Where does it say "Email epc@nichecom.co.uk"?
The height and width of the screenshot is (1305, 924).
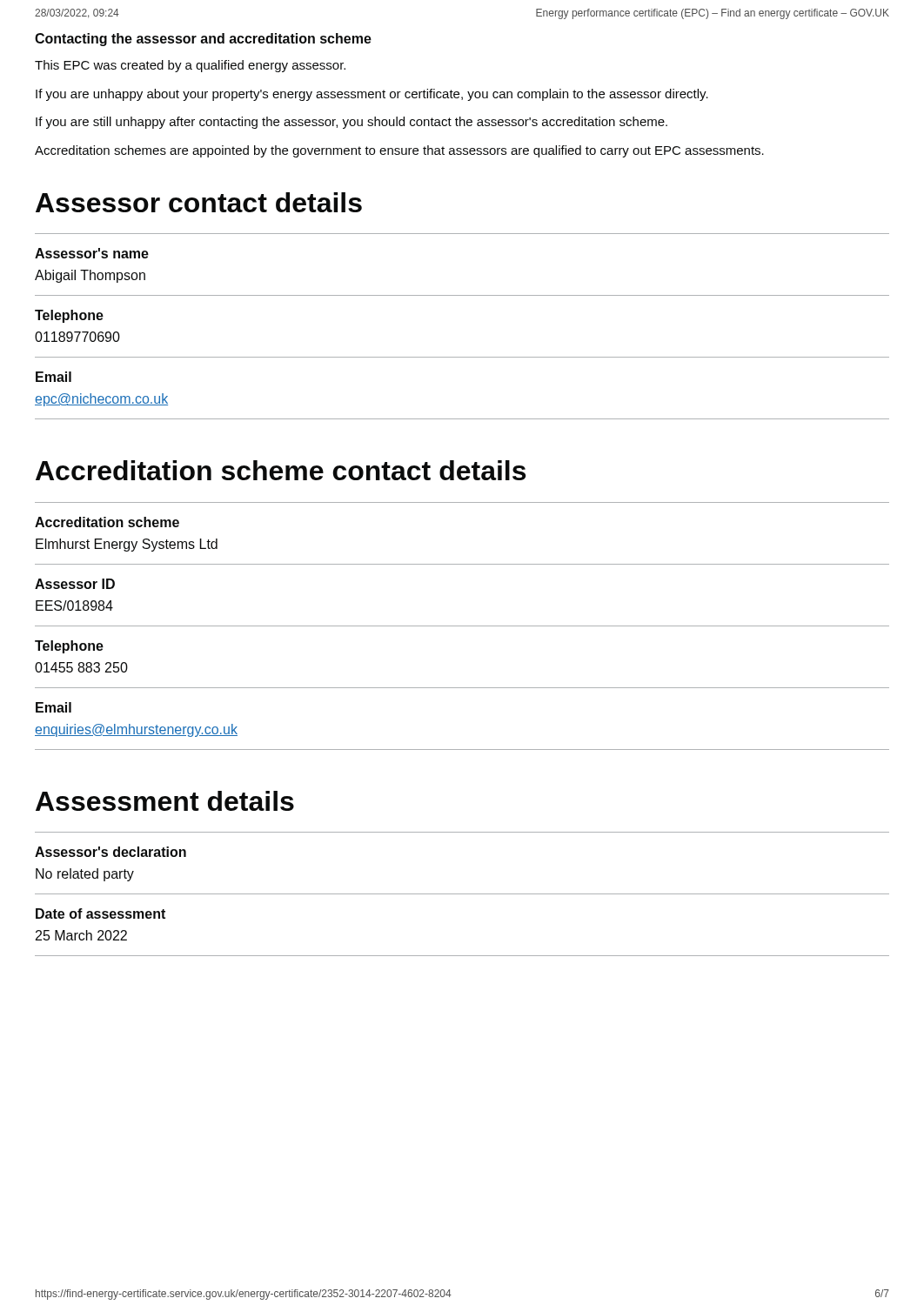click(54, 377)
